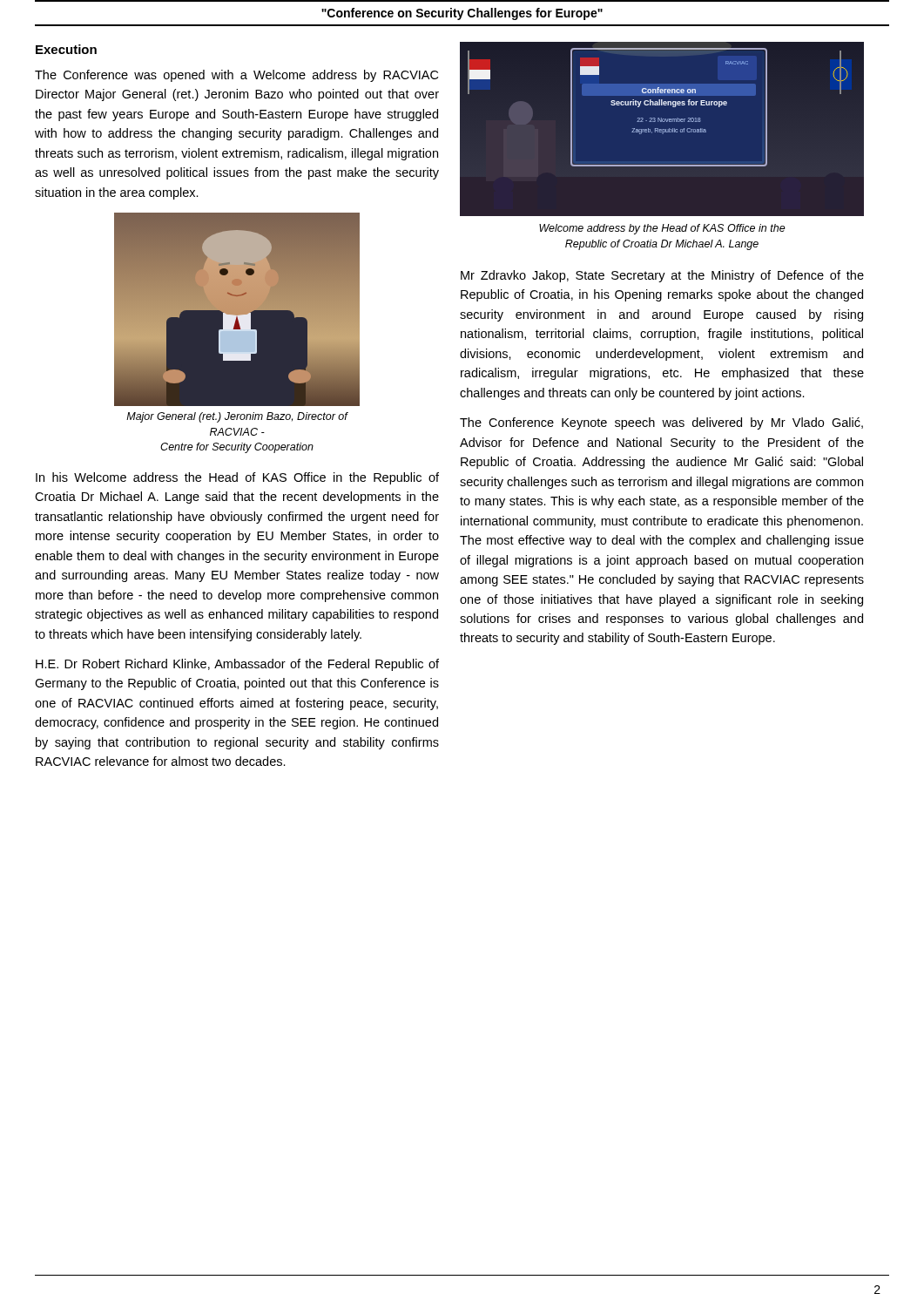Screen dimensions: 1307x924
Task: Click on the element starting "Major General (ret.) Jeronim Bazo, Director"
Action: pos(237,432)
